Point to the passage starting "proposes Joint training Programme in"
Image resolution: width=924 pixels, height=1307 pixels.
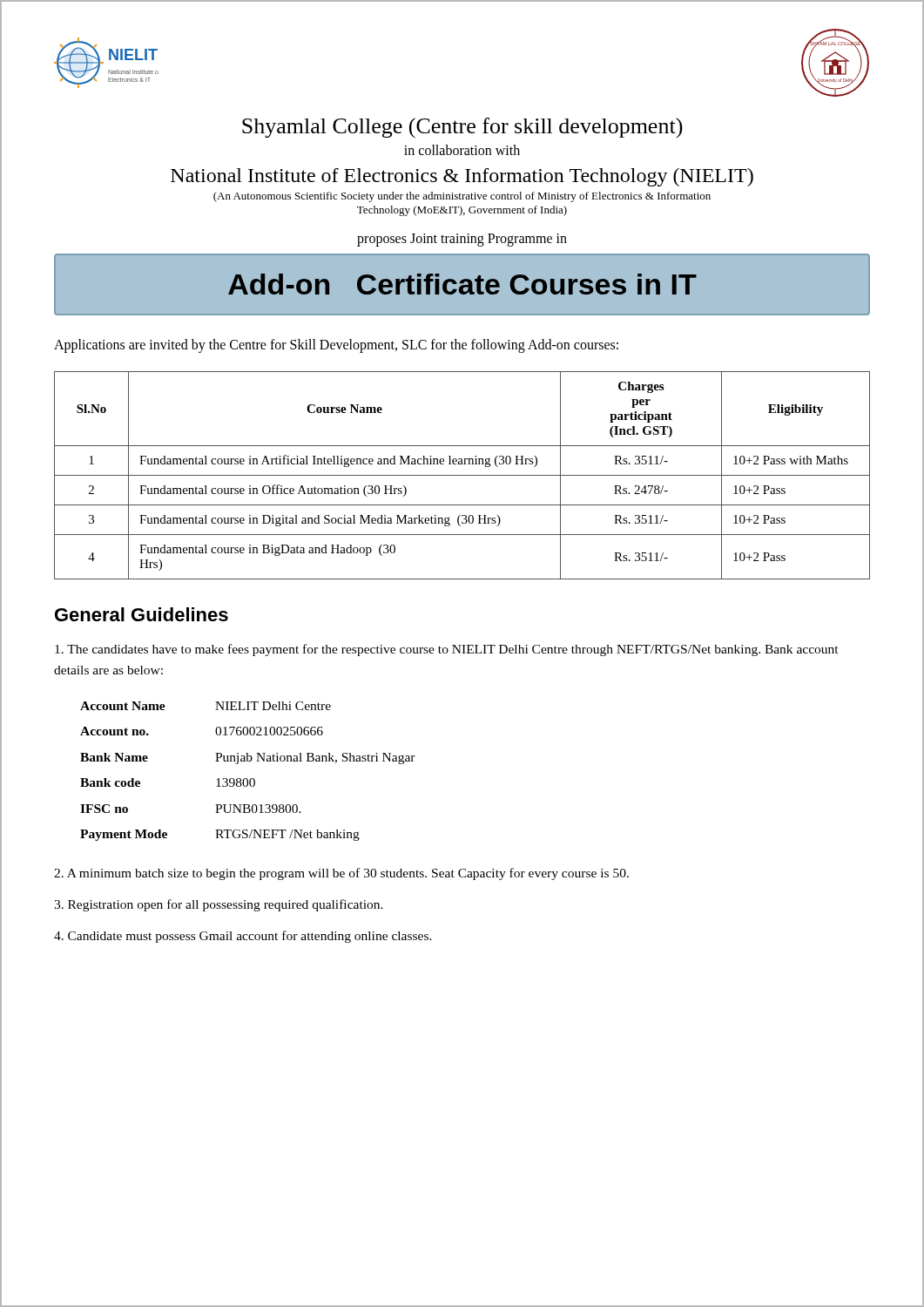tap(462, 238)
